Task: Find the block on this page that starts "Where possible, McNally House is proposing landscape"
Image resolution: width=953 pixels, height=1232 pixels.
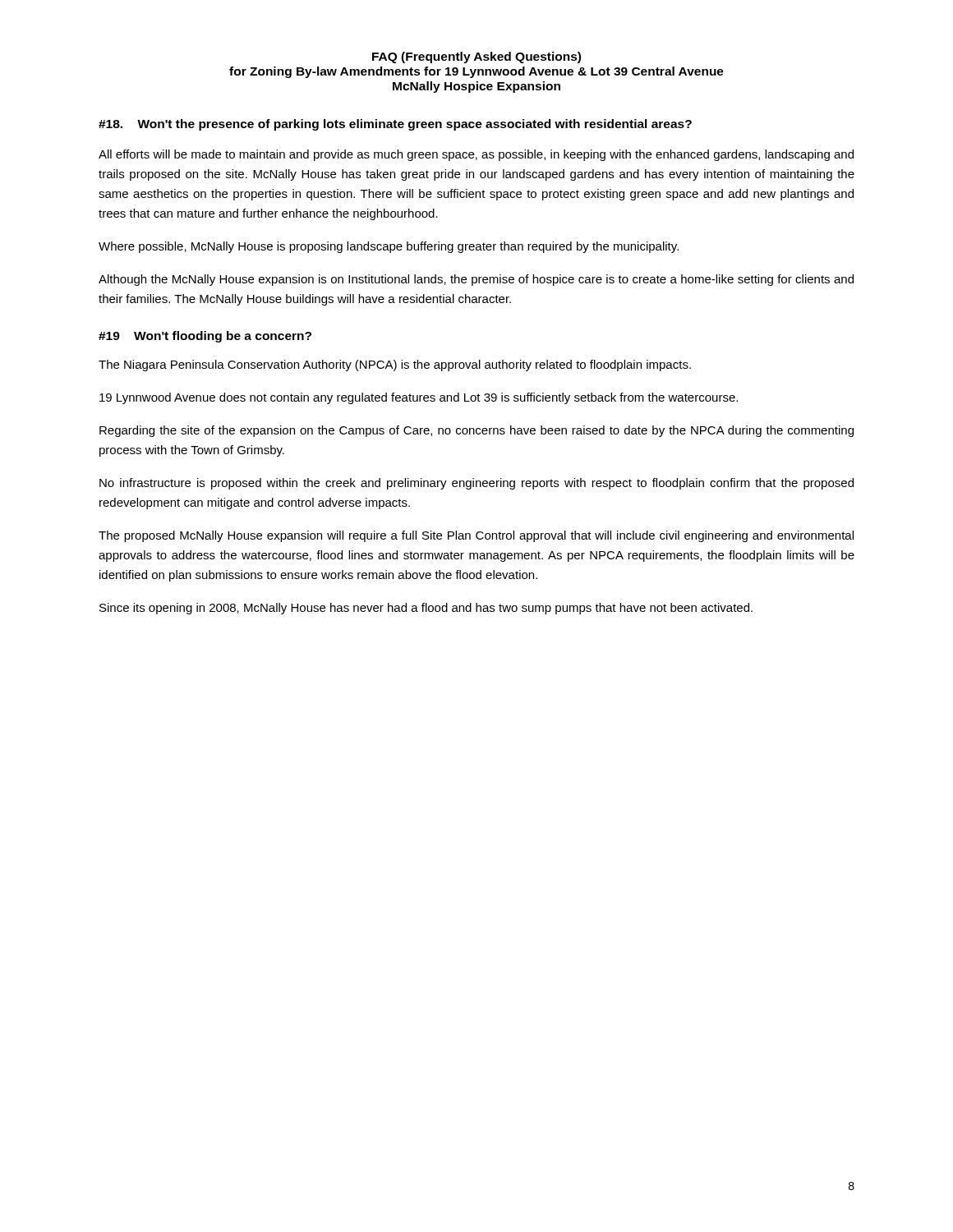Action: tap(476, 246)
